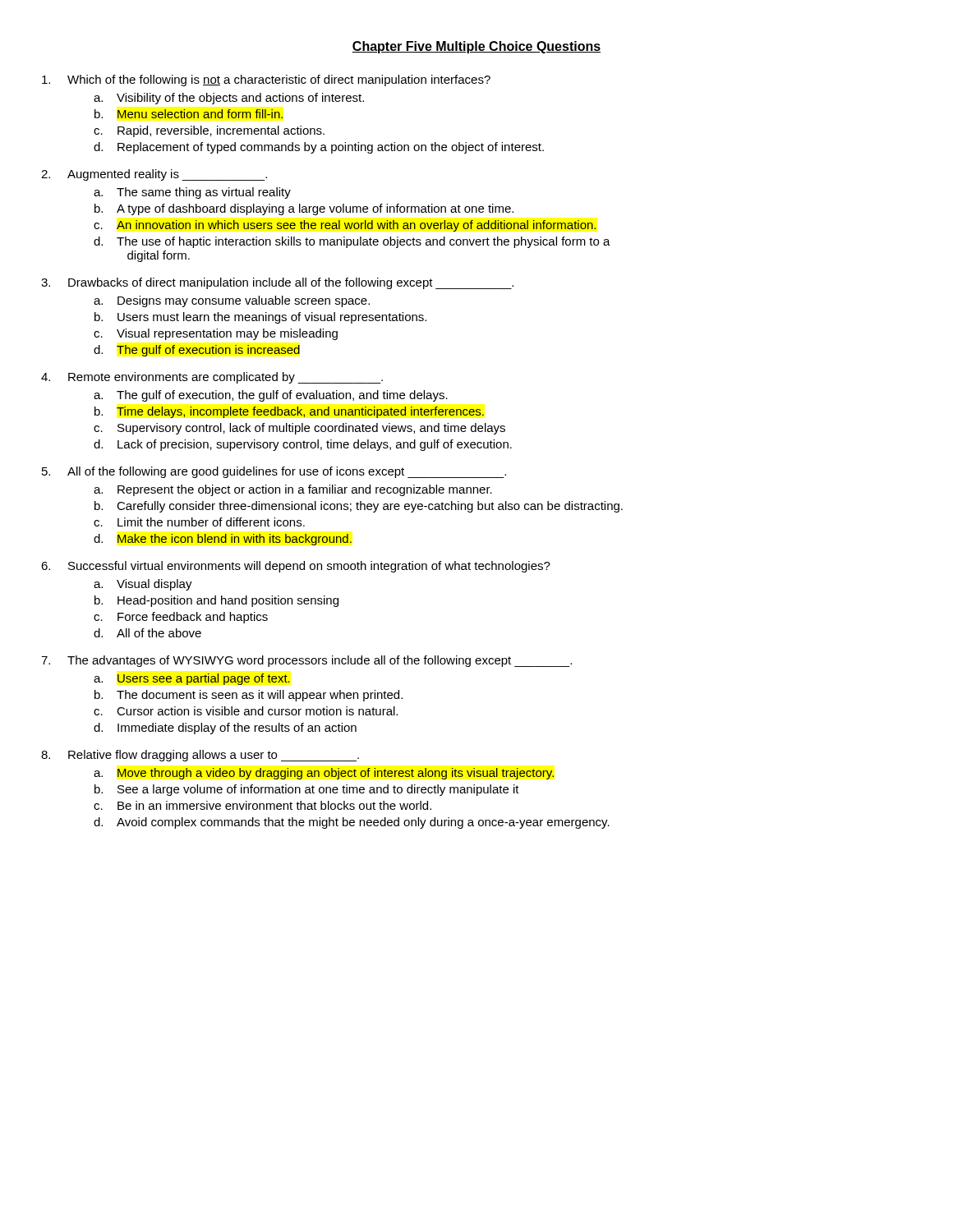
Task: Where is the passage that starts "4. Remote environments are"?
Action: click(476, 410)
